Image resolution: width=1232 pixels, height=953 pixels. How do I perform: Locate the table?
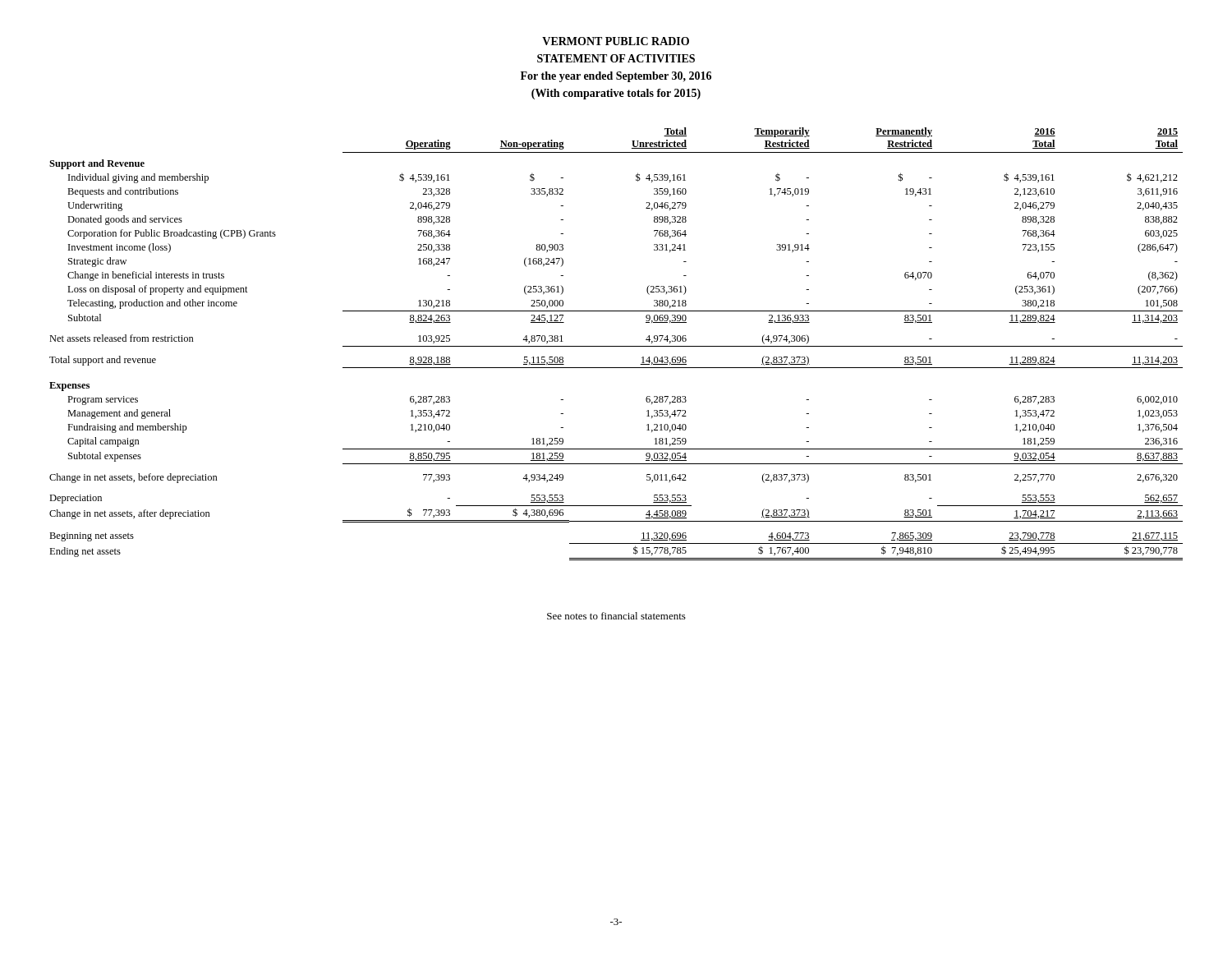(616, 343)
